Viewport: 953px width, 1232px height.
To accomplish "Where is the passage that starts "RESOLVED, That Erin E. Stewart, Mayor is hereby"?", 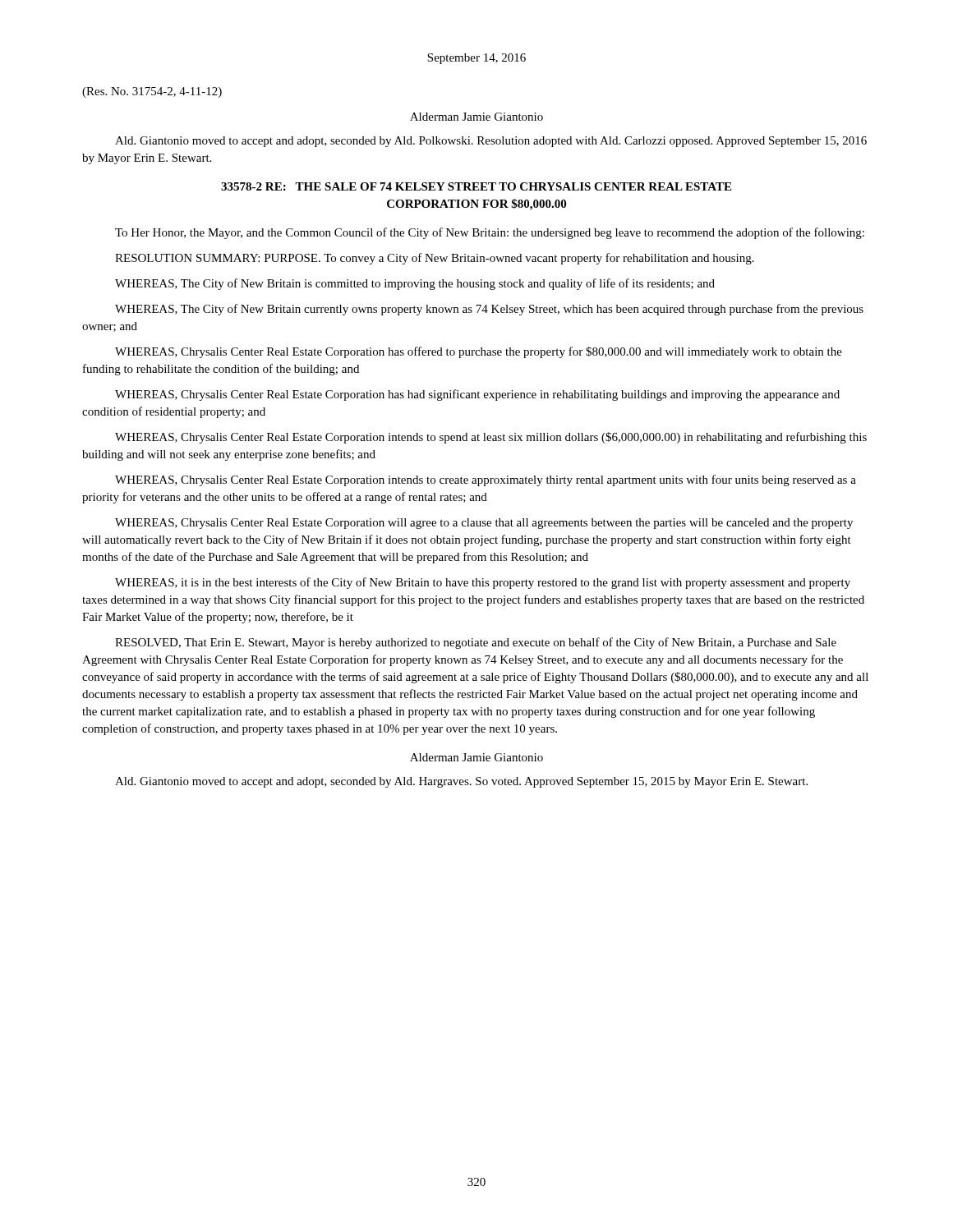I will coord(476,686).
